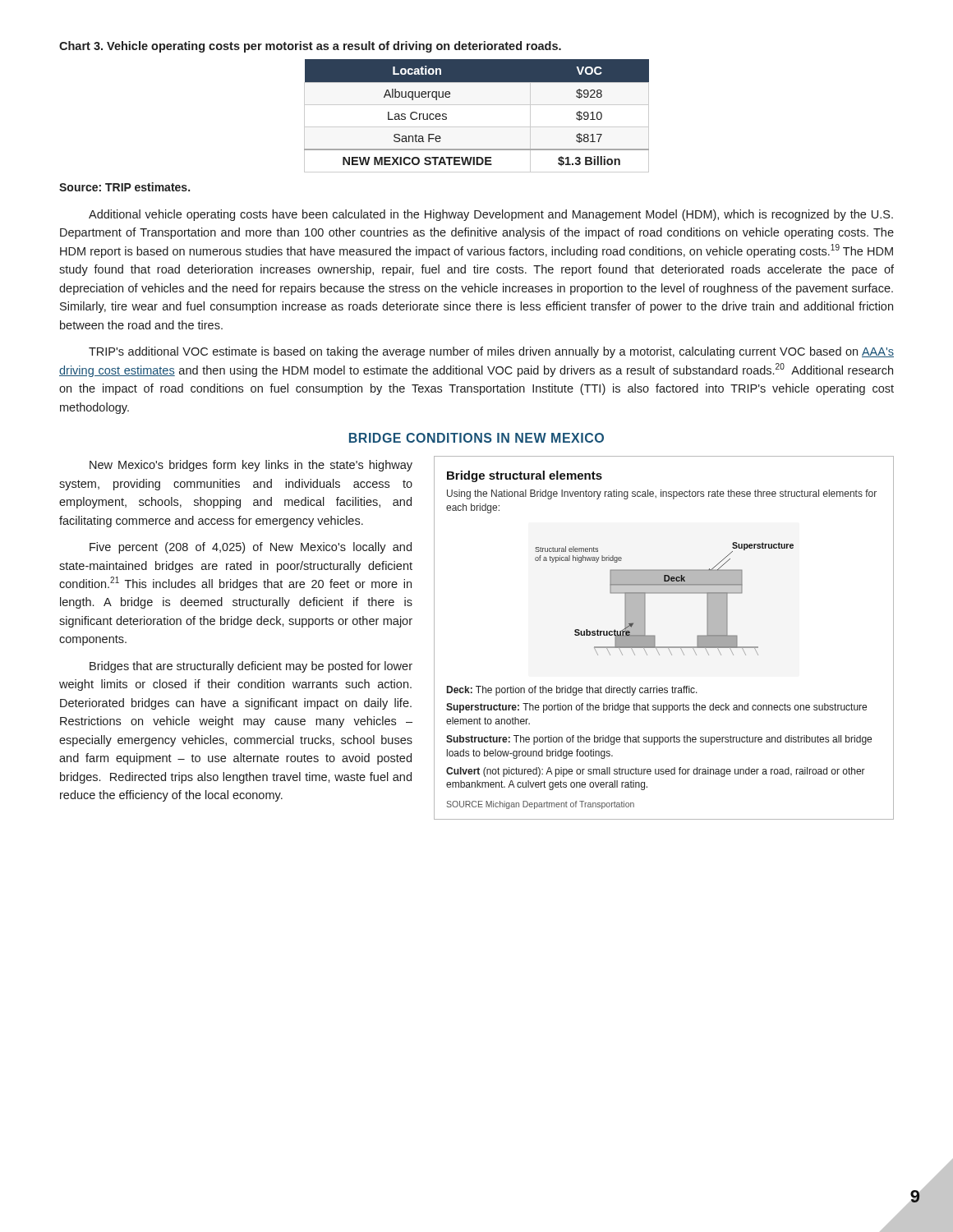Viewport: 953px width, 1232px height.
Task: Select a table
Action: click(476, 116)
